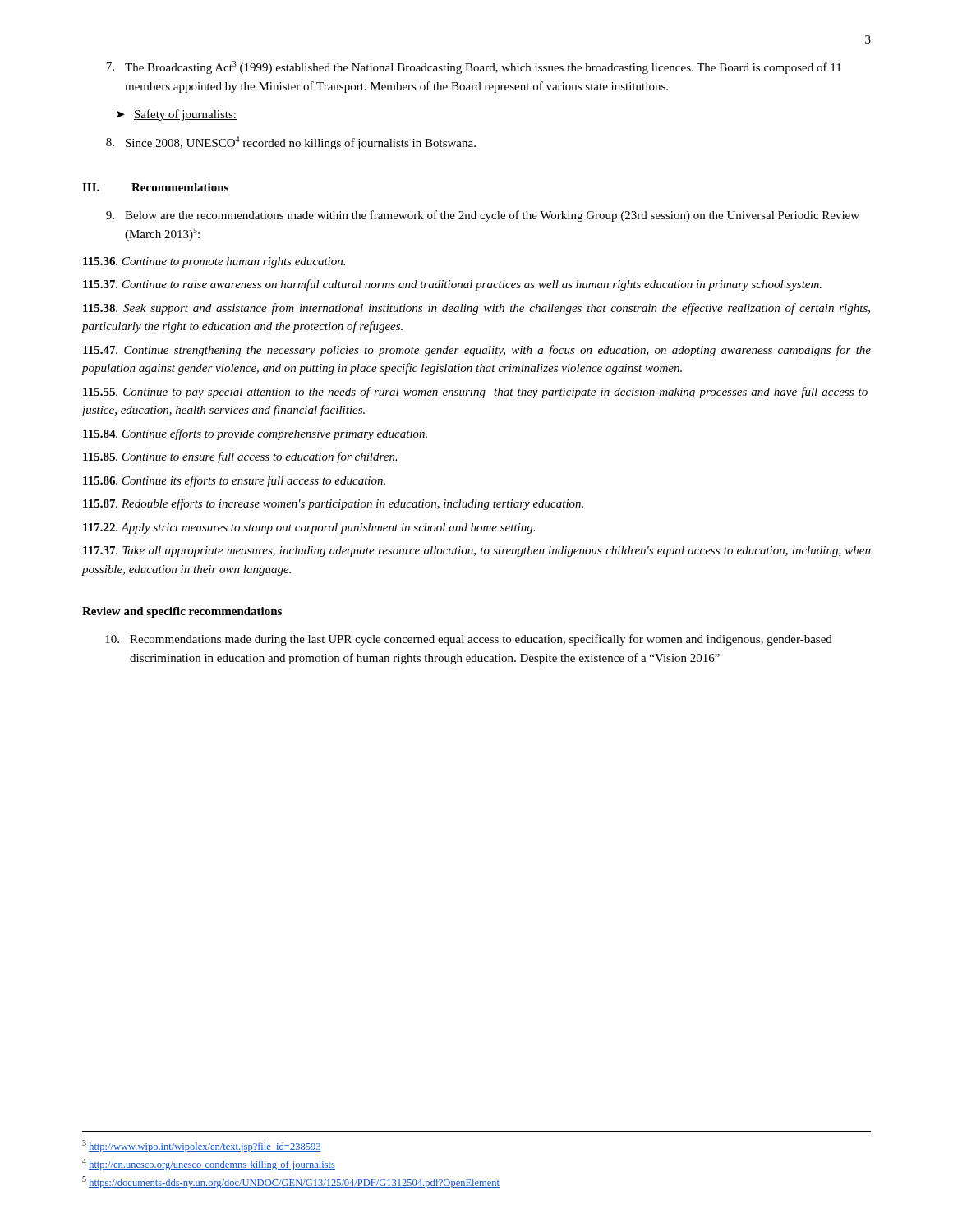This screenshot has height=1232, width=953.
Task: Find "III. Recommendations" on this page
Action: pyautogui.click(x=155, y=187)
